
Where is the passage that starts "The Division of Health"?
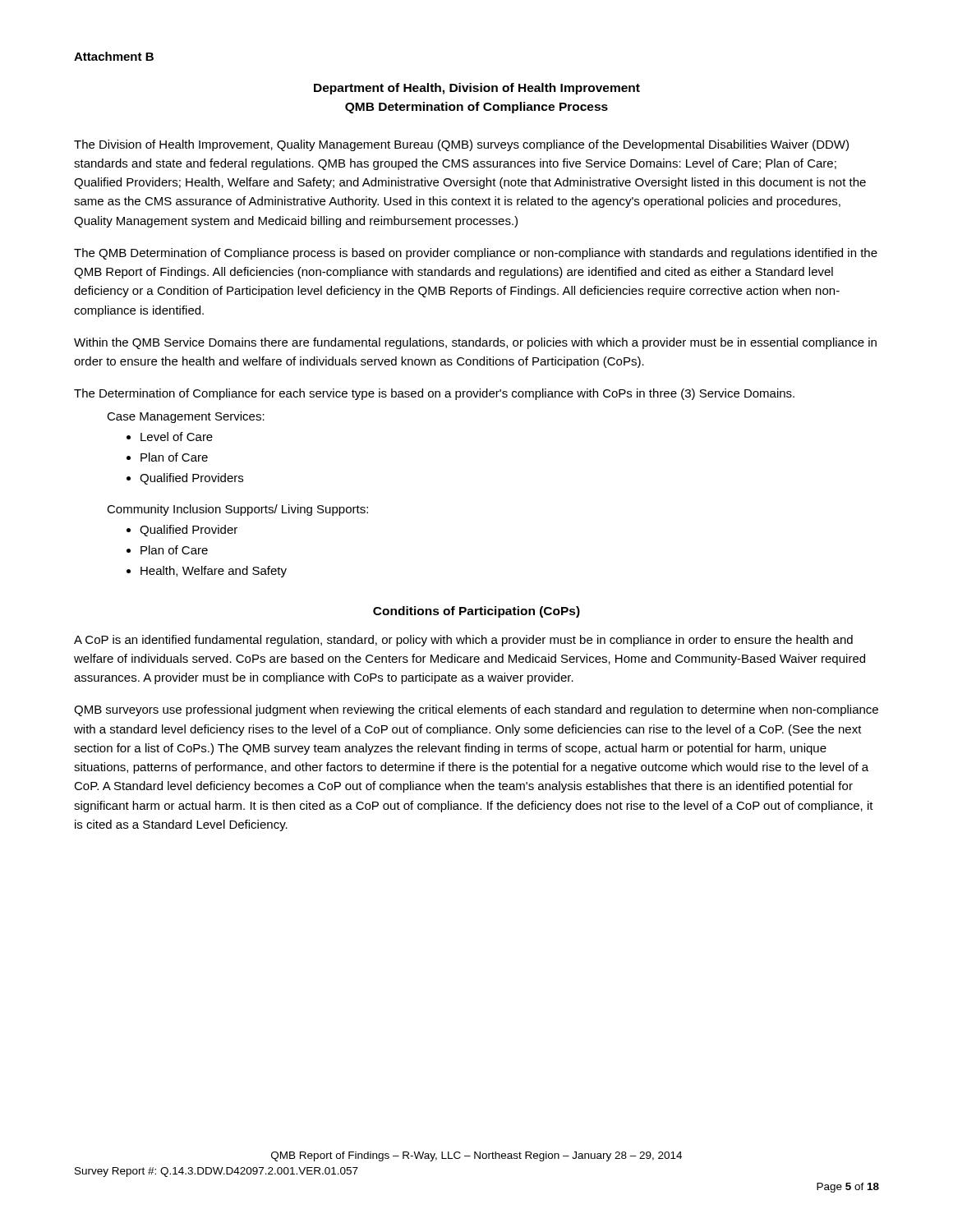pos(470,182)
